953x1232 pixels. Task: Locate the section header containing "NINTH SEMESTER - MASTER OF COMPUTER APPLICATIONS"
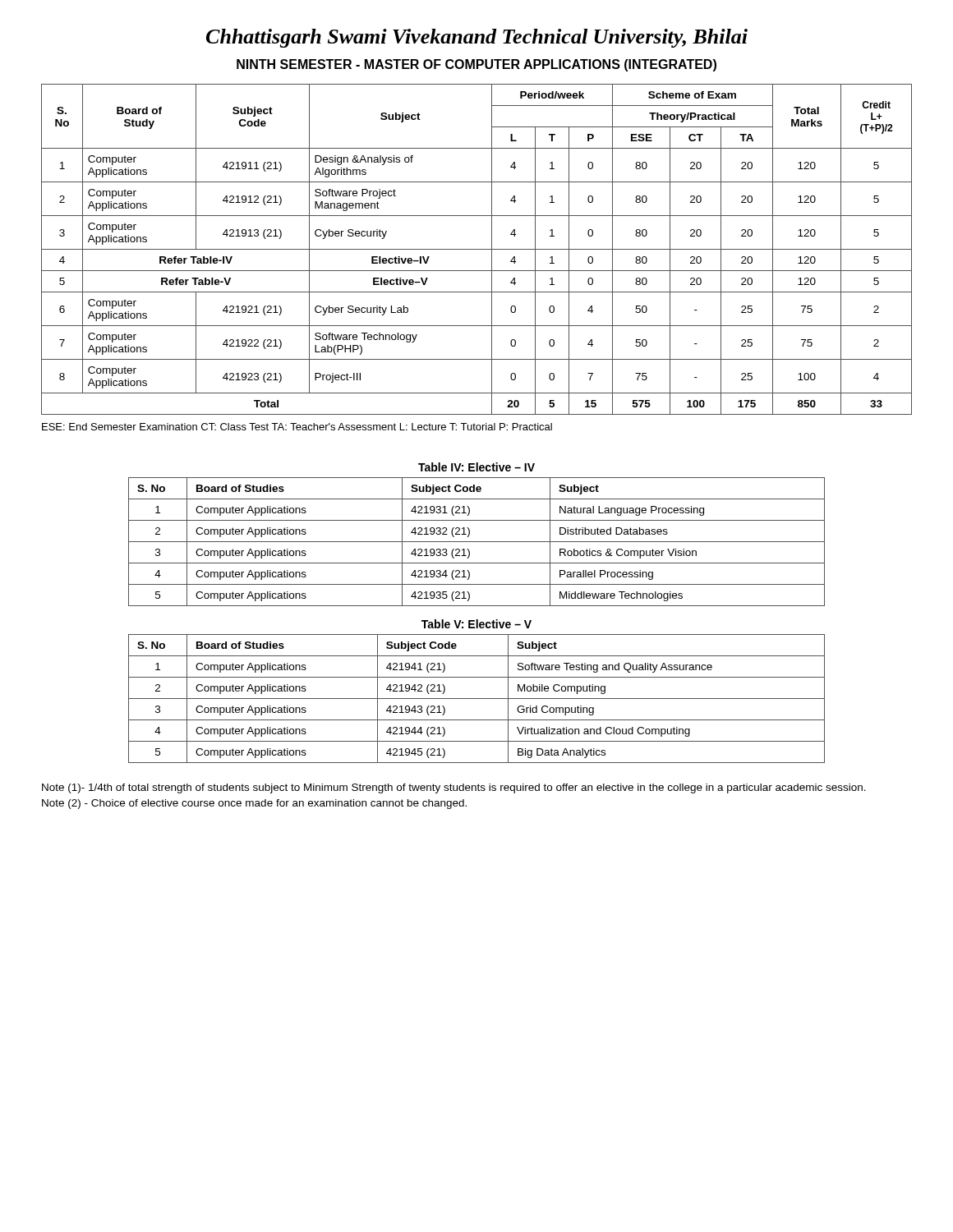pyautogui.click(x=476, y=65)
